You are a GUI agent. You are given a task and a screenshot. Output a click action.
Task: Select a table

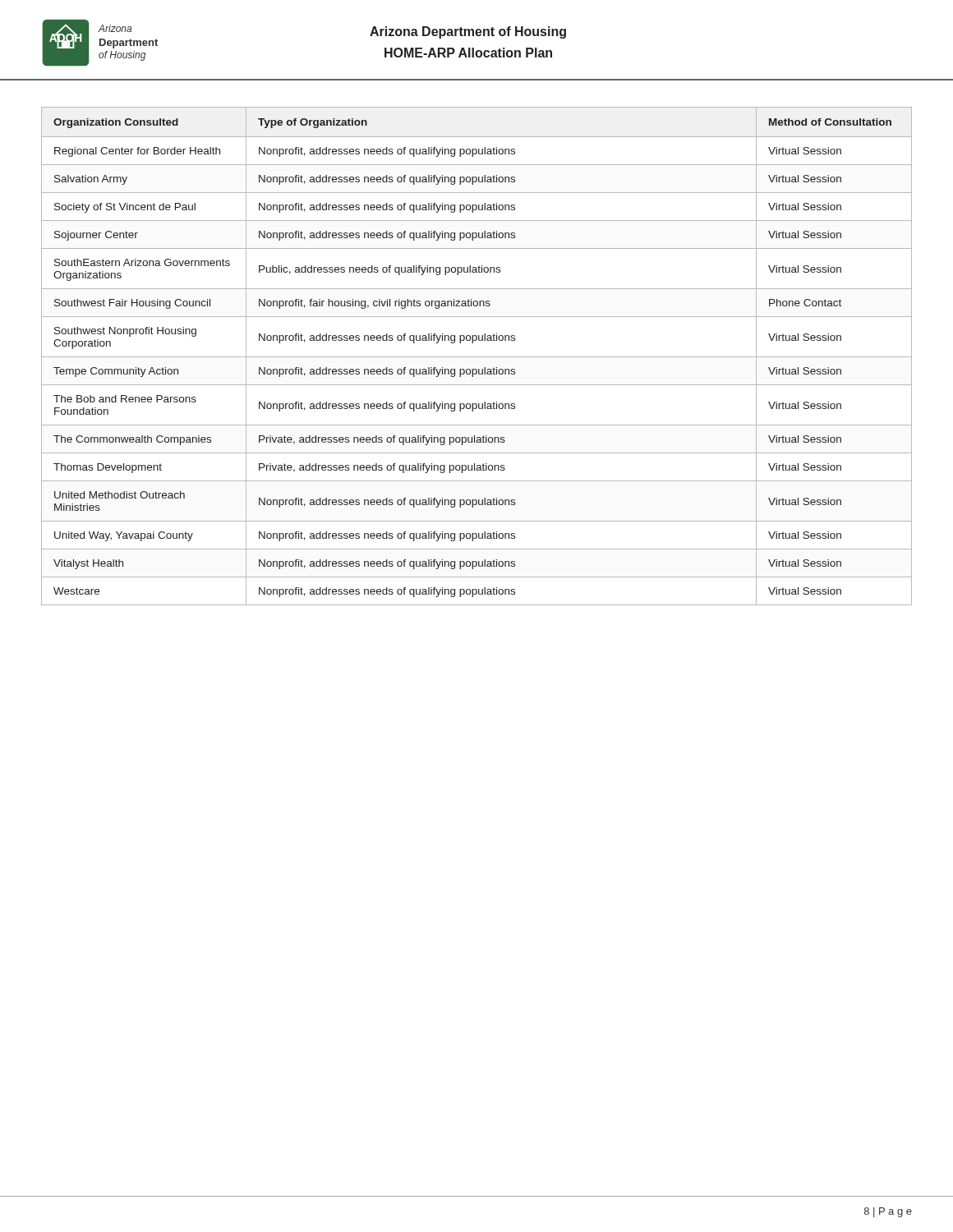coord(476,351)
